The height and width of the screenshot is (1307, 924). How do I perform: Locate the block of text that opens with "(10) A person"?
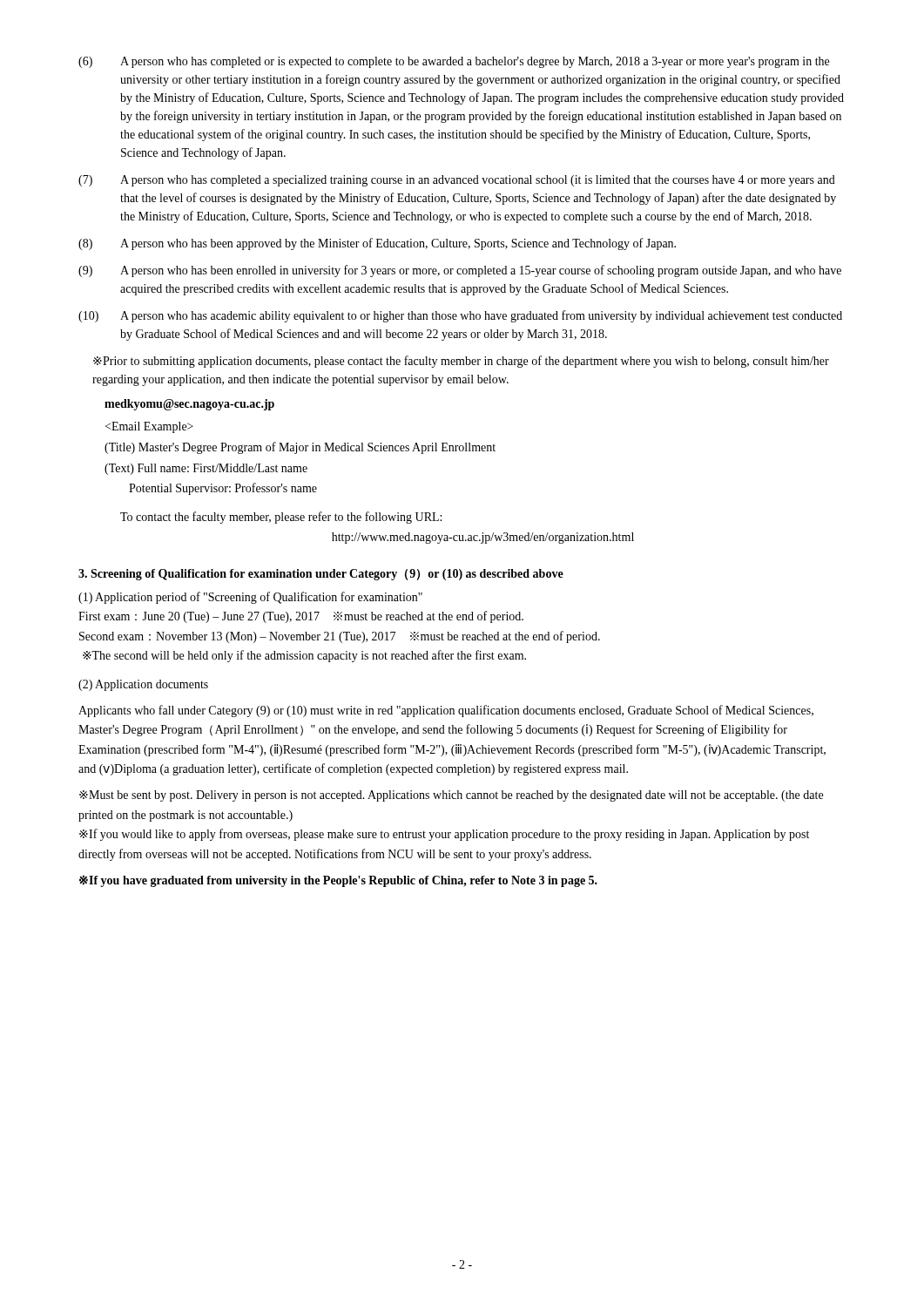click(462, 325)
